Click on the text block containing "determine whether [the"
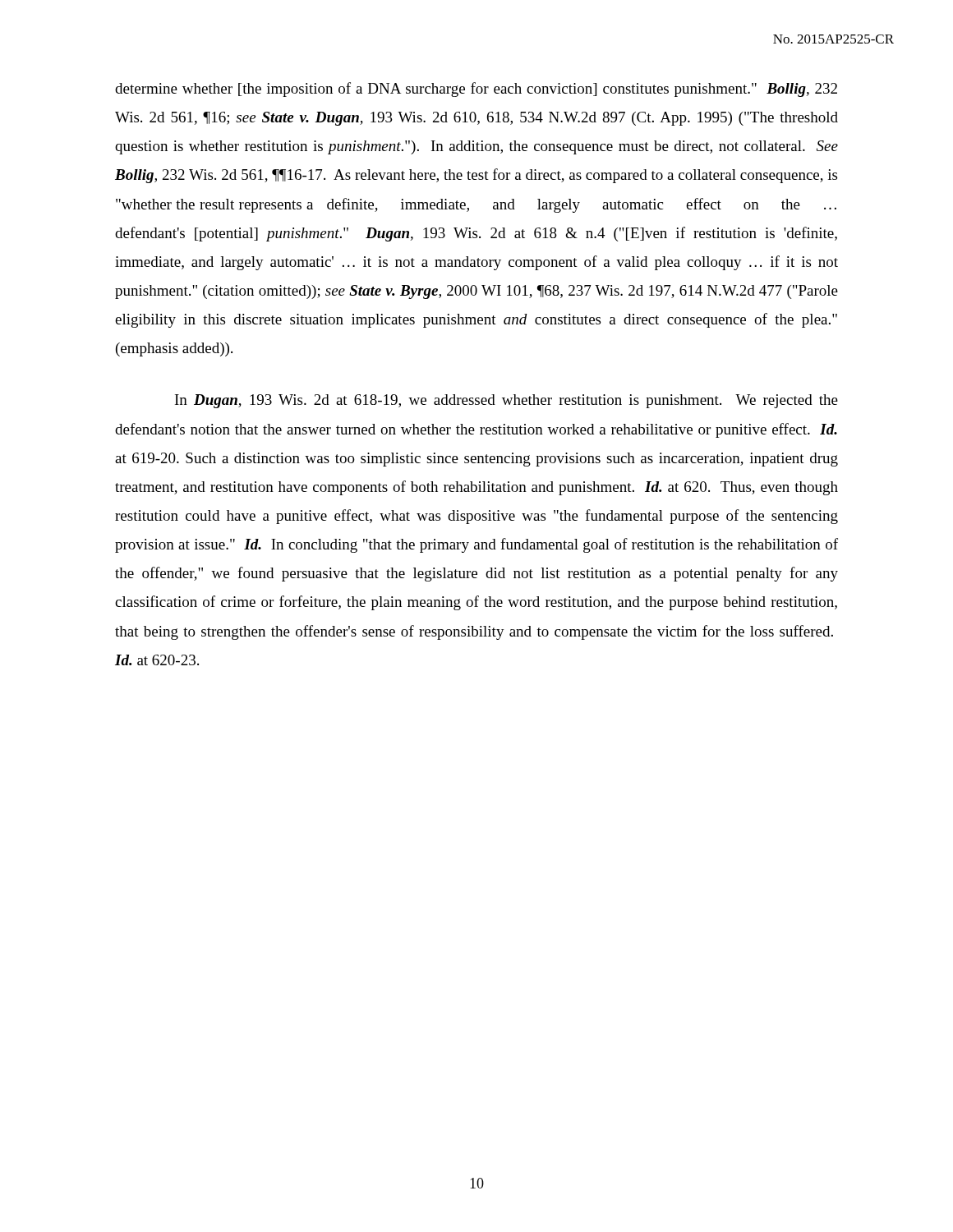The image size is (953, 1232). click(x=476, y=218)
